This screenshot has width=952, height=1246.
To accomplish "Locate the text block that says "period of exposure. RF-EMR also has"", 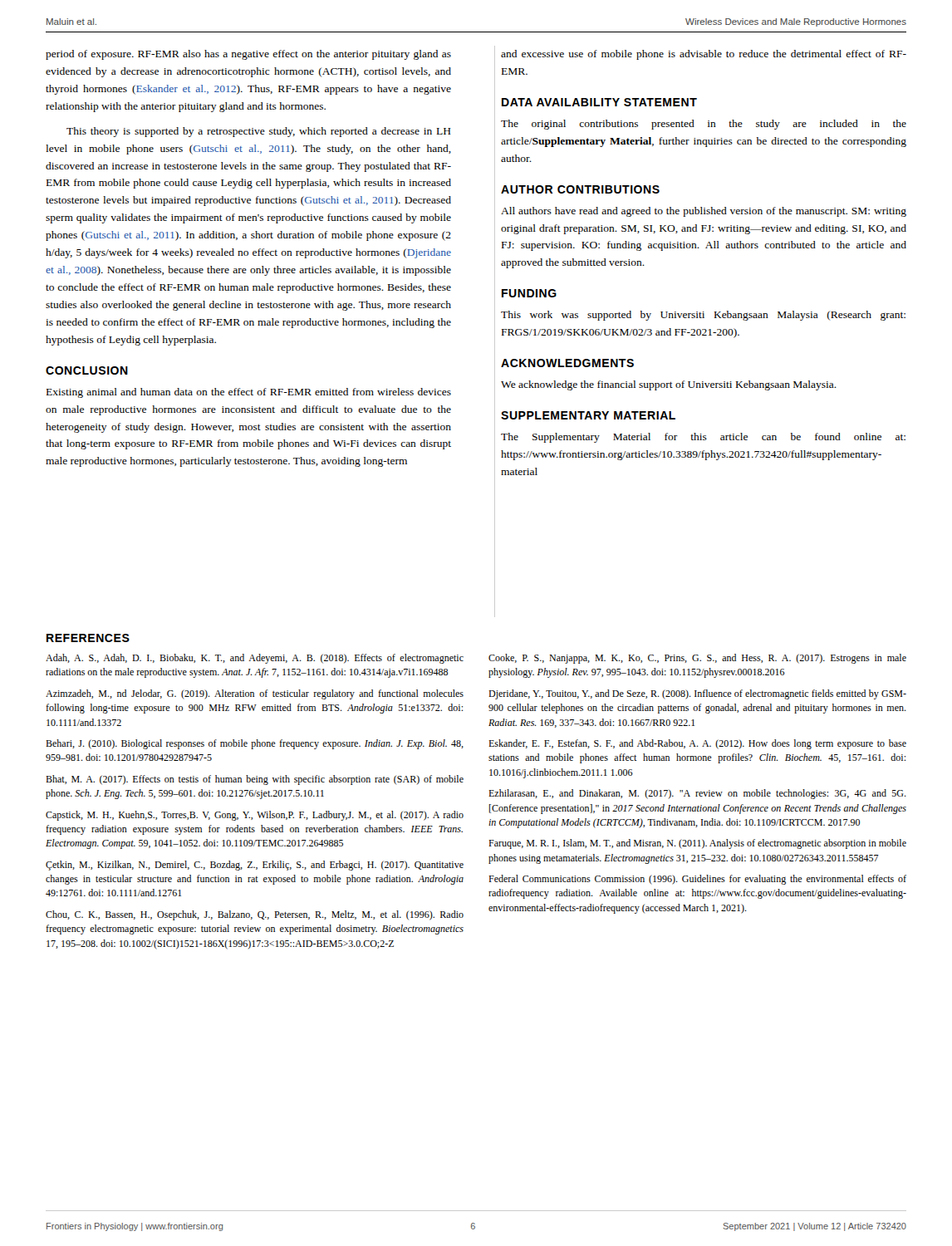I will pyautogui.click(x=248, y=197).
